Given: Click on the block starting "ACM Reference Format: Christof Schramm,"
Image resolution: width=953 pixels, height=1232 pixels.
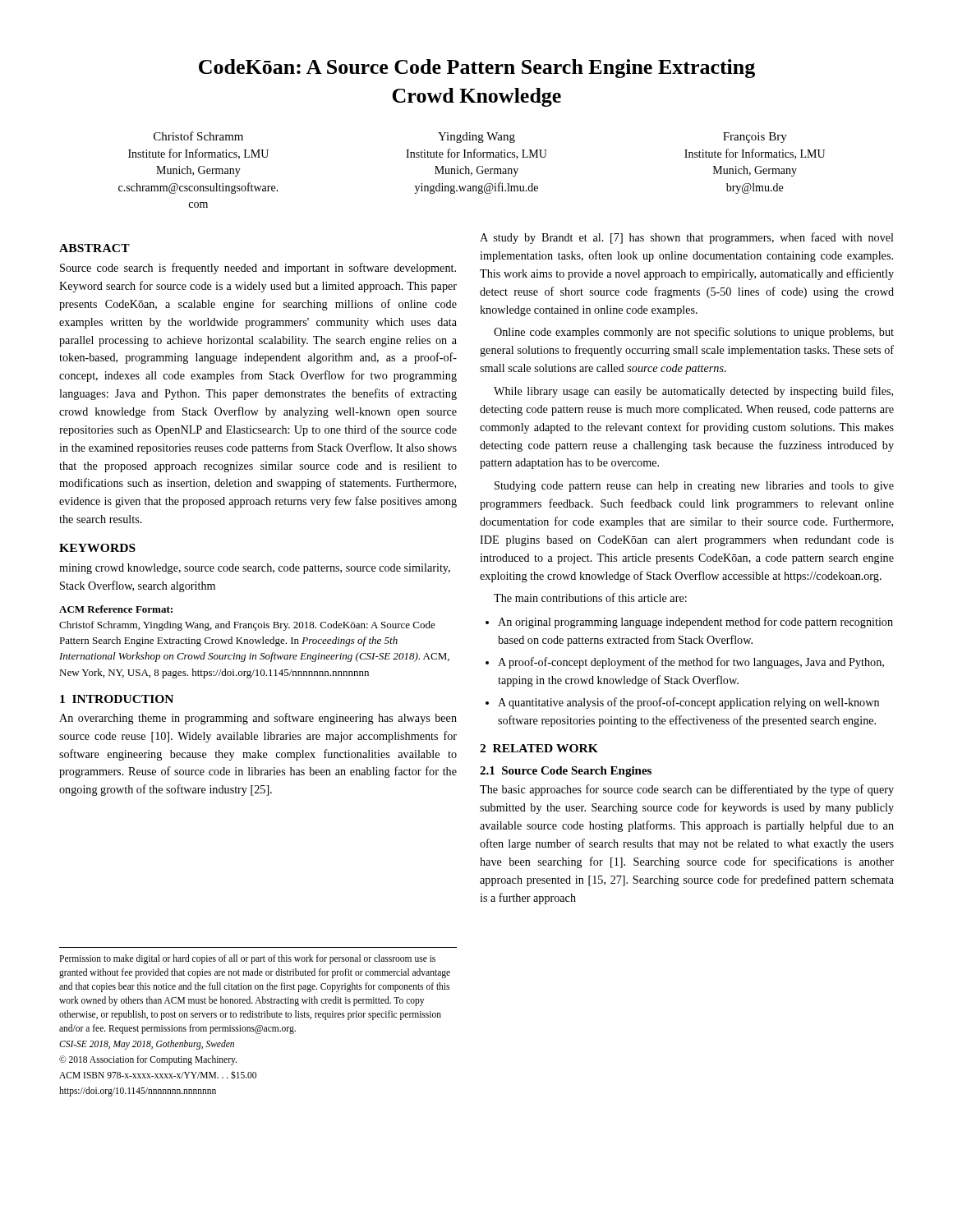Looking at the screenshot, I should coord(254,640).
